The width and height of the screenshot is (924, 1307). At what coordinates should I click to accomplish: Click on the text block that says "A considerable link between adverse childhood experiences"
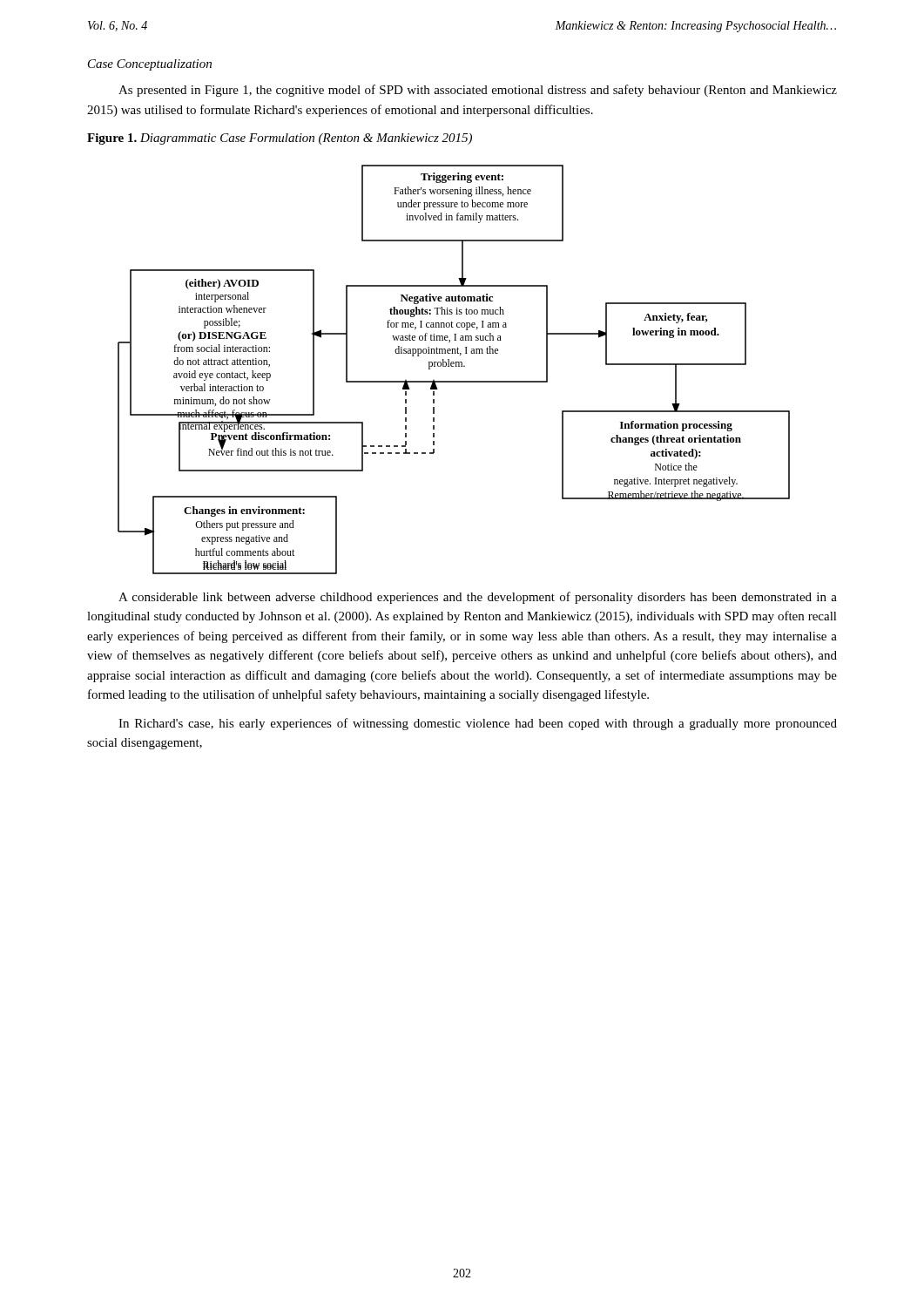click(x=462, y=645)
